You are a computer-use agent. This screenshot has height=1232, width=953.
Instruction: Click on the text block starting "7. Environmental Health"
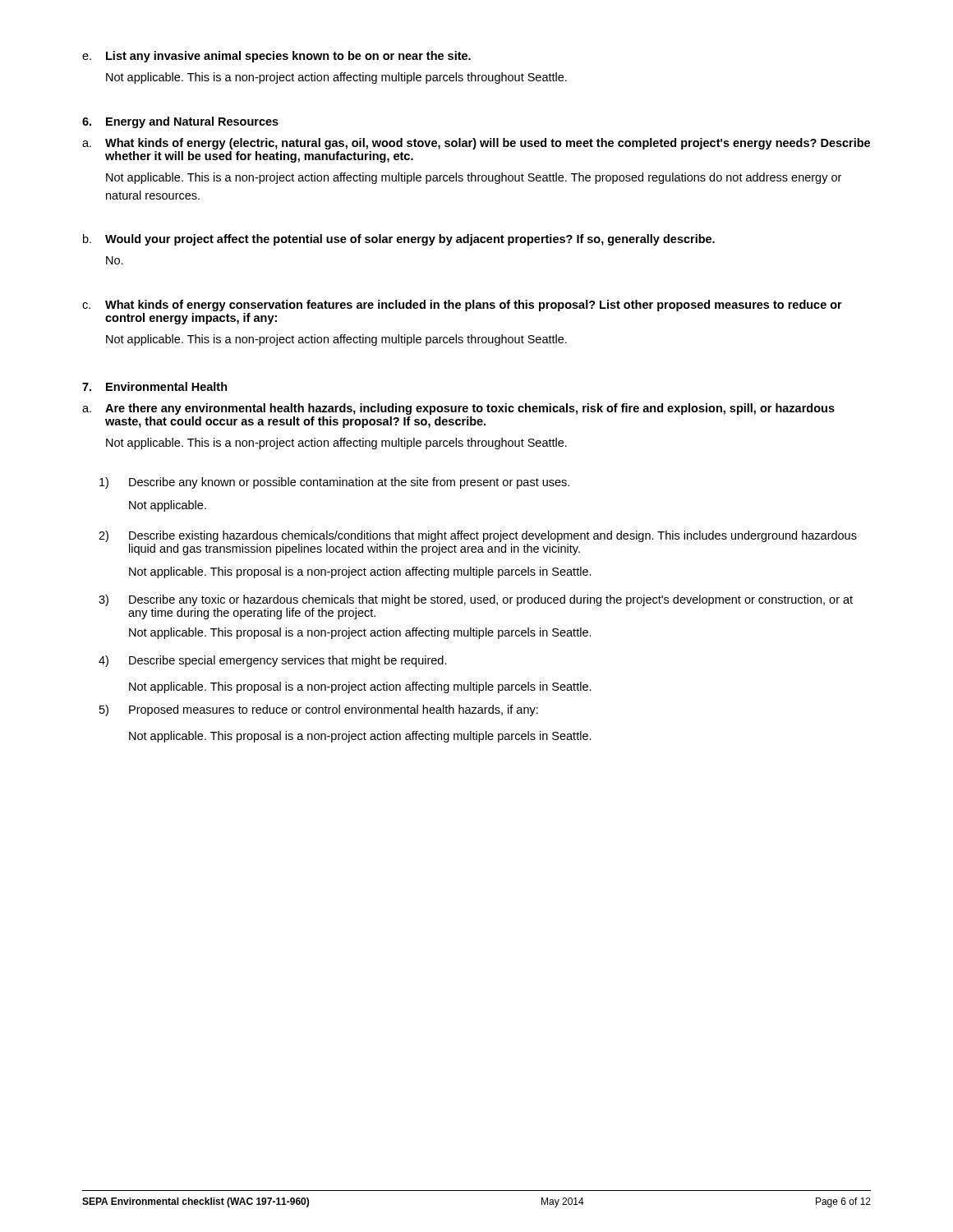coord(155,387)
